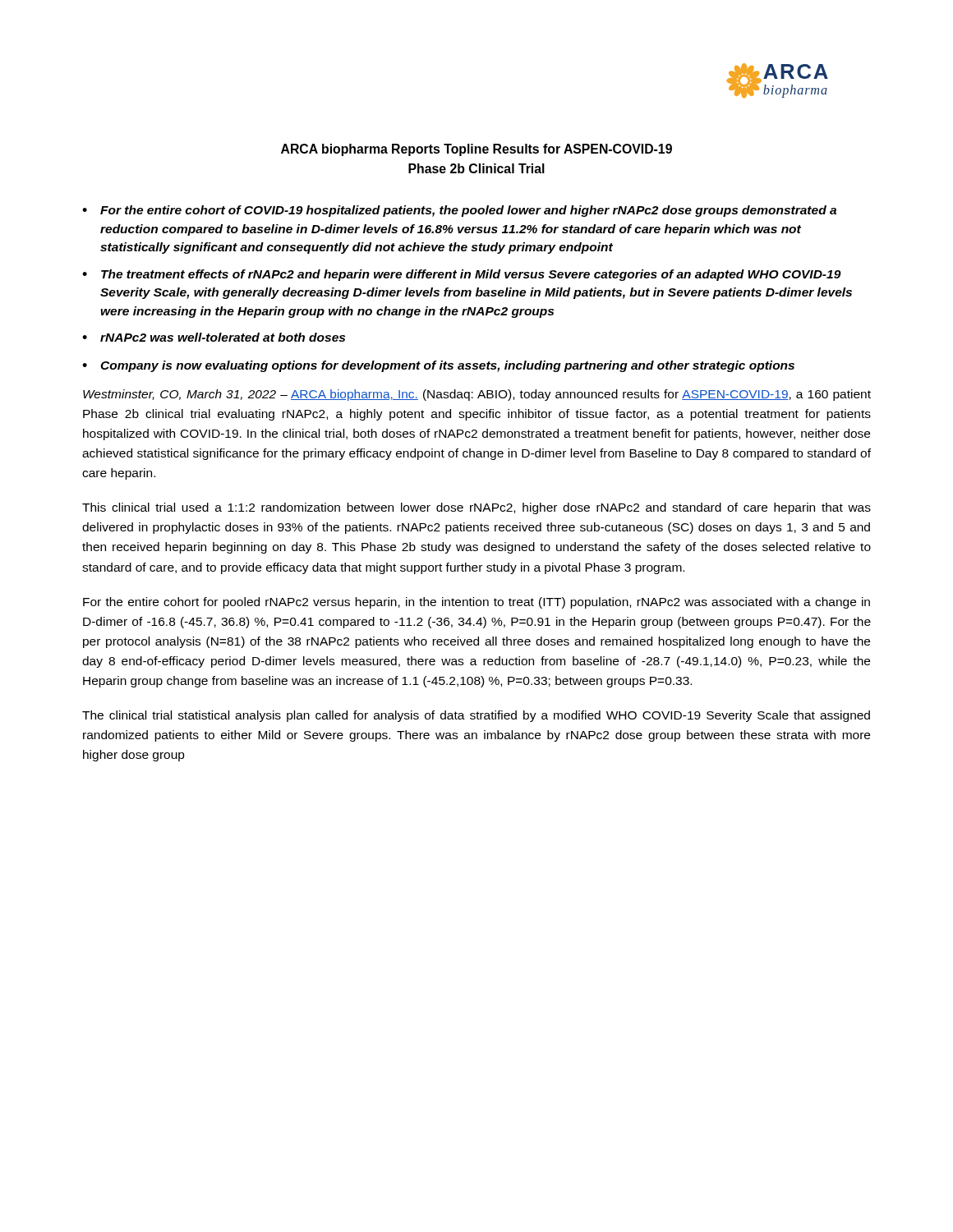Navigate to the region starting "Westminster, CO, March 31, 2022 –"
This screenshot has width=953, height=1232.
point(476,434)
